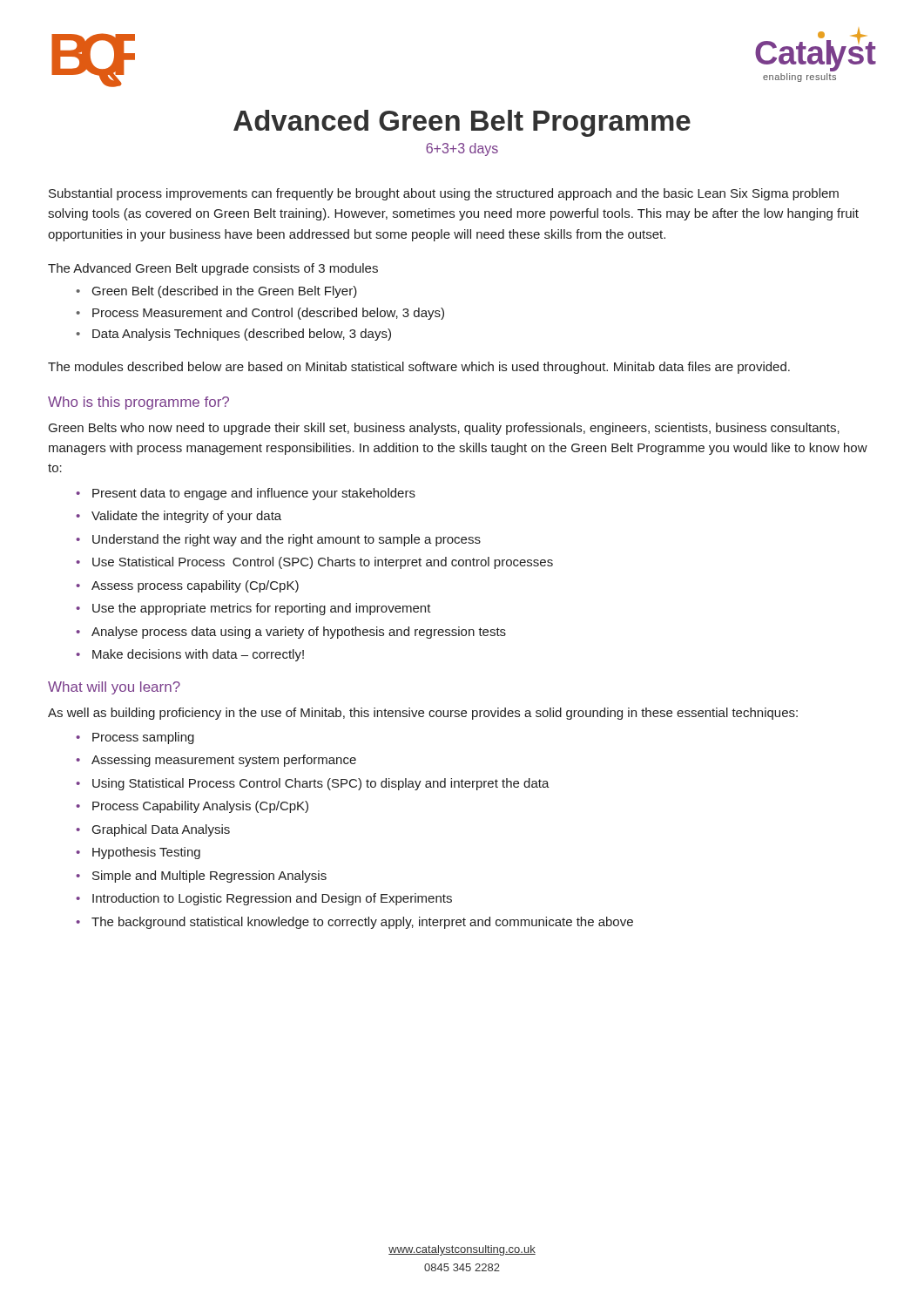Navigate to the element starting "• Understand the right way"

click(278, 539)
